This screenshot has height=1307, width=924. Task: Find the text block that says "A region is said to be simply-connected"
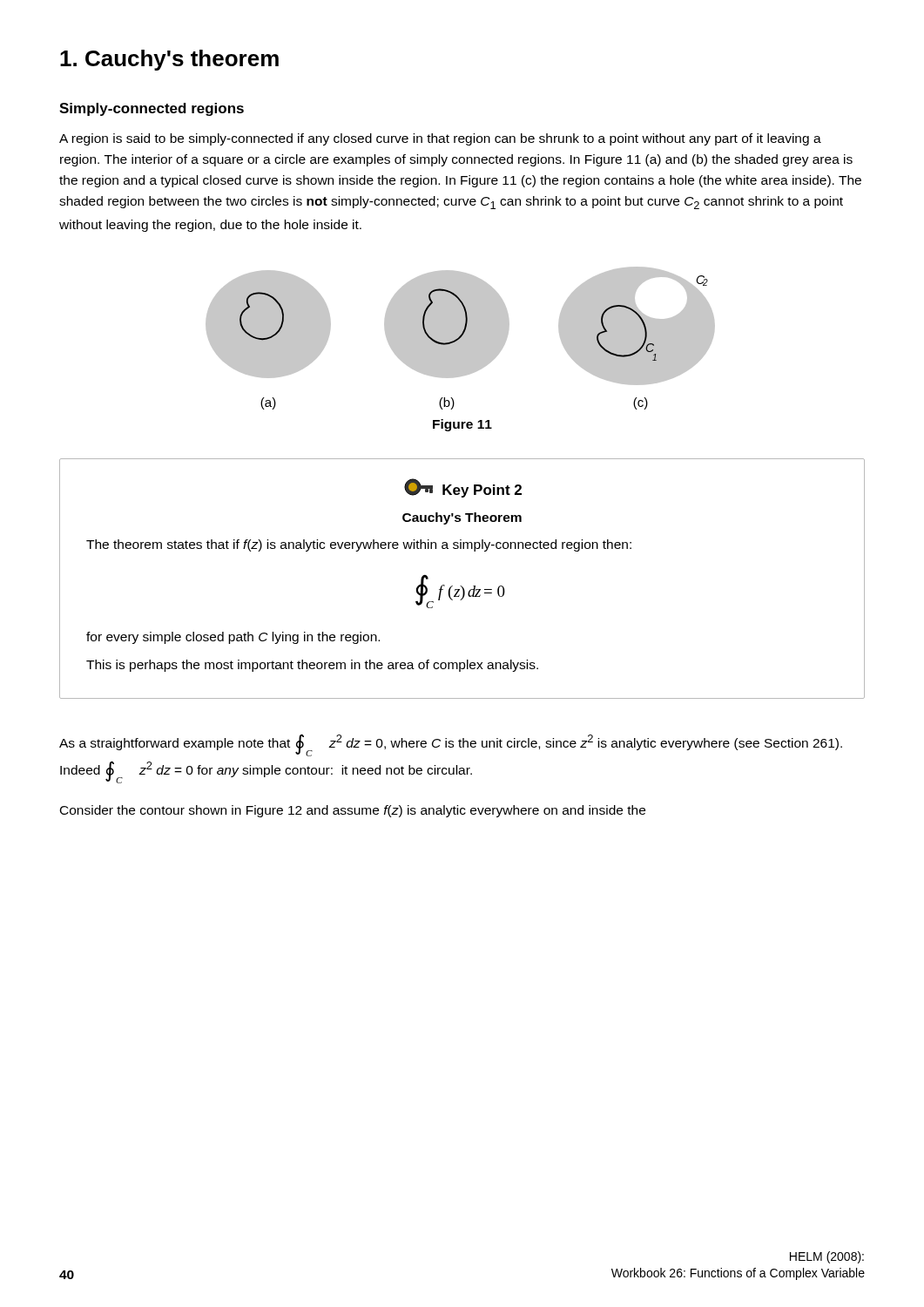pos(462,182)
